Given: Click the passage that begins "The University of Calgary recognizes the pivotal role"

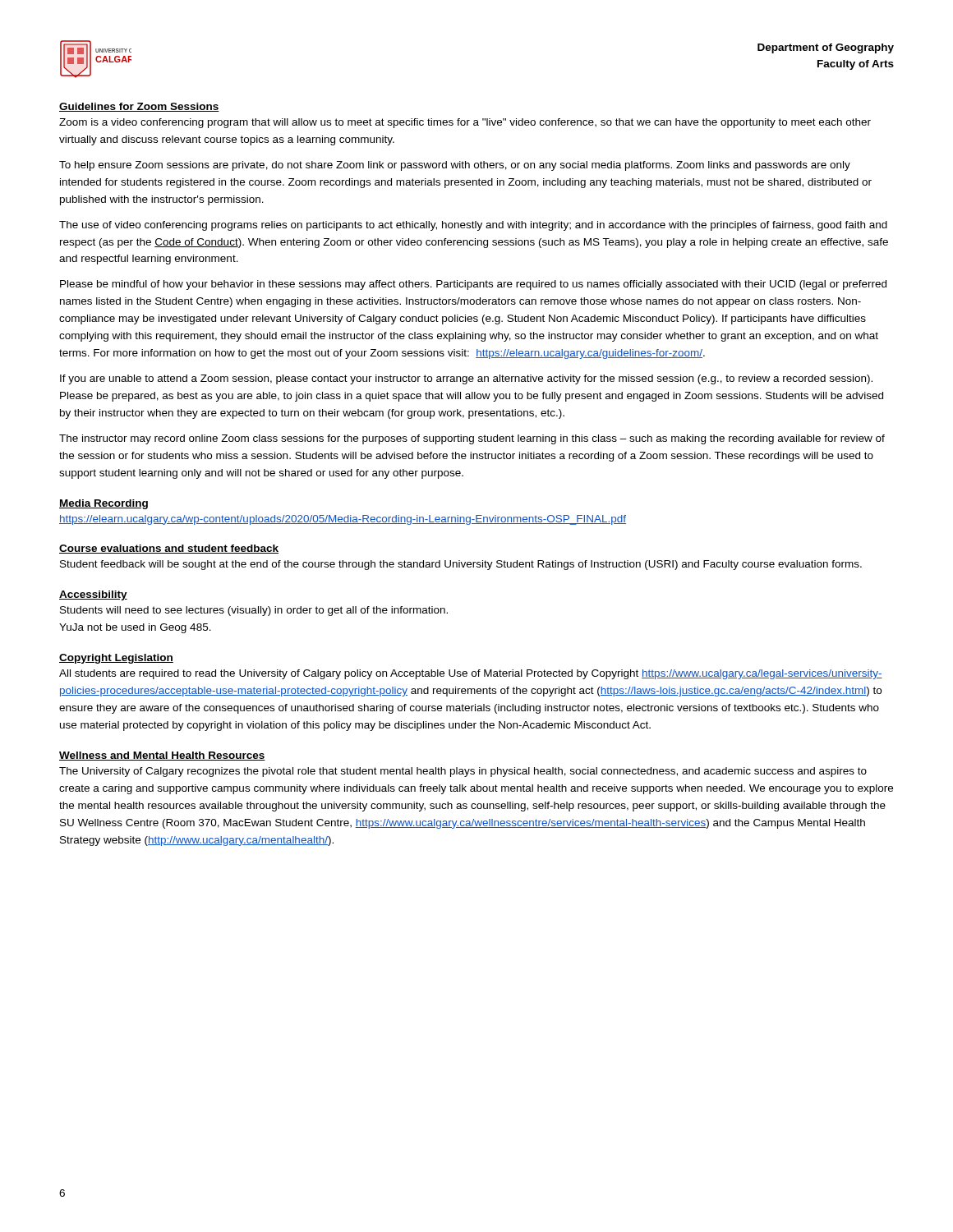Looking at the screenshot, I should pyautogui.click(x=476, y=805).
